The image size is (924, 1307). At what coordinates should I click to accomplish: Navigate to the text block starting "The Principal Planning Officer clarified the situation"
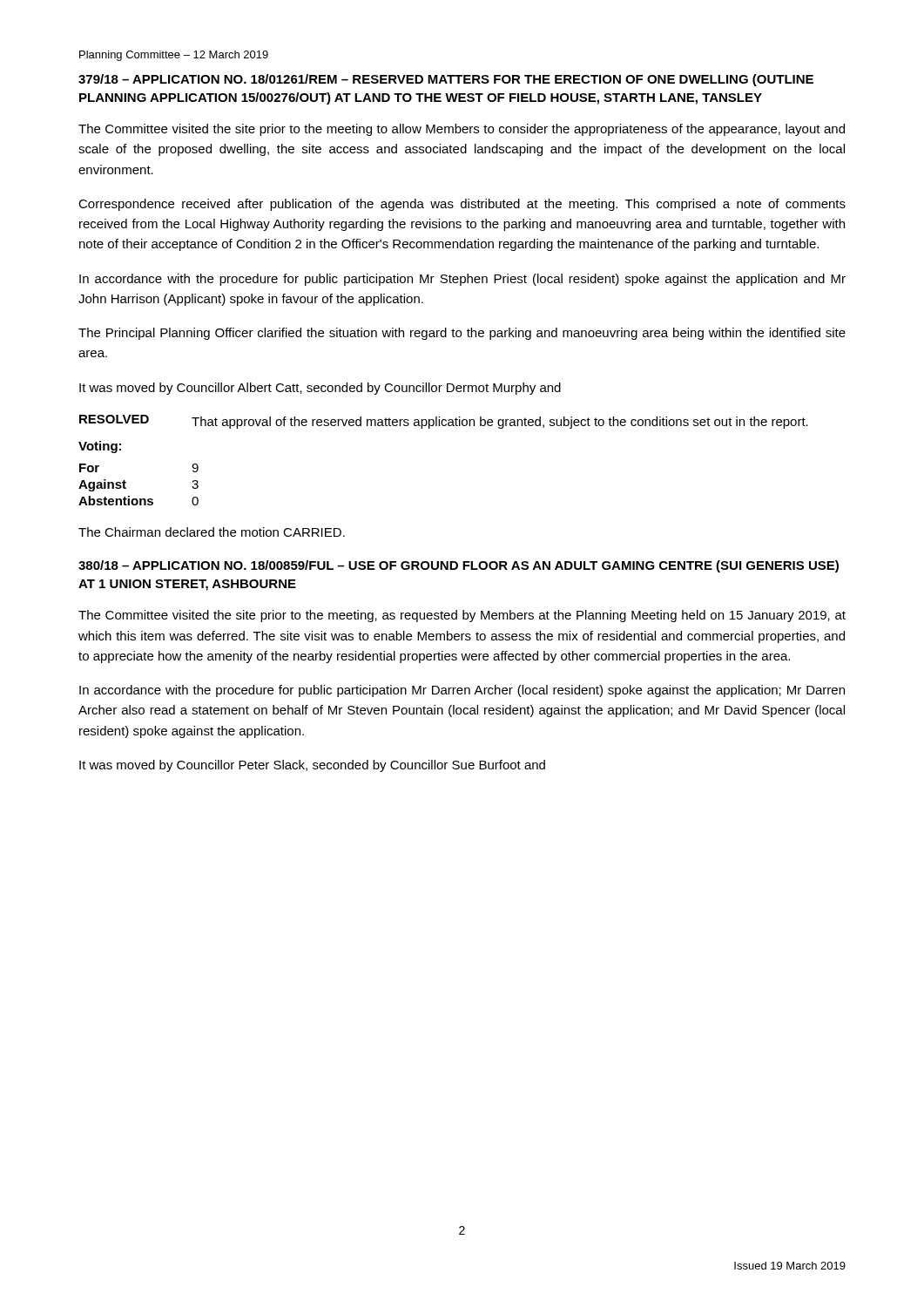[x=462, y=343]
